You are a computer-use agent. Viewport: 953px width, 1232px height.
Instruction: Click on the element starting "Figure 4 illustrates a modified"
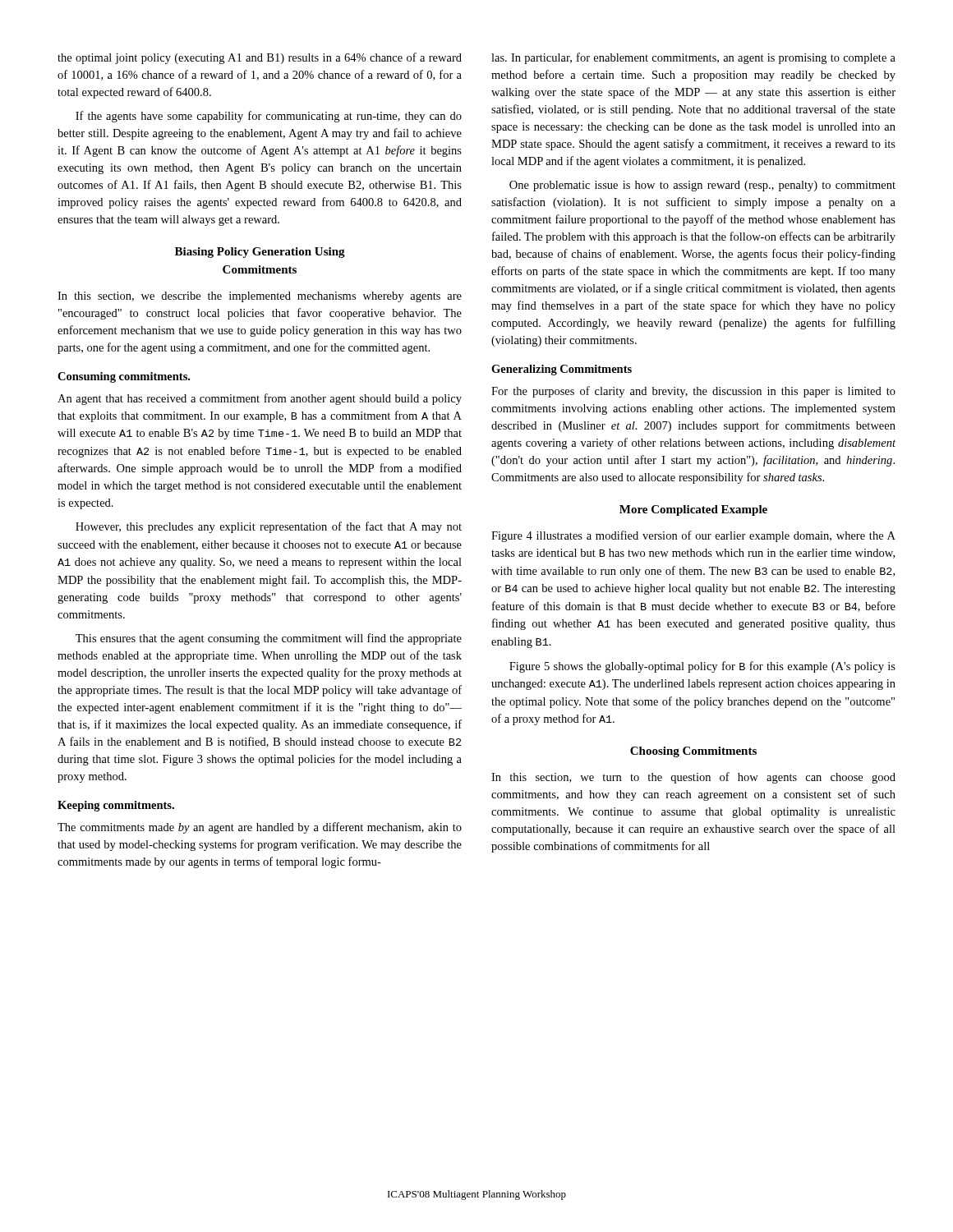[693, 589]
